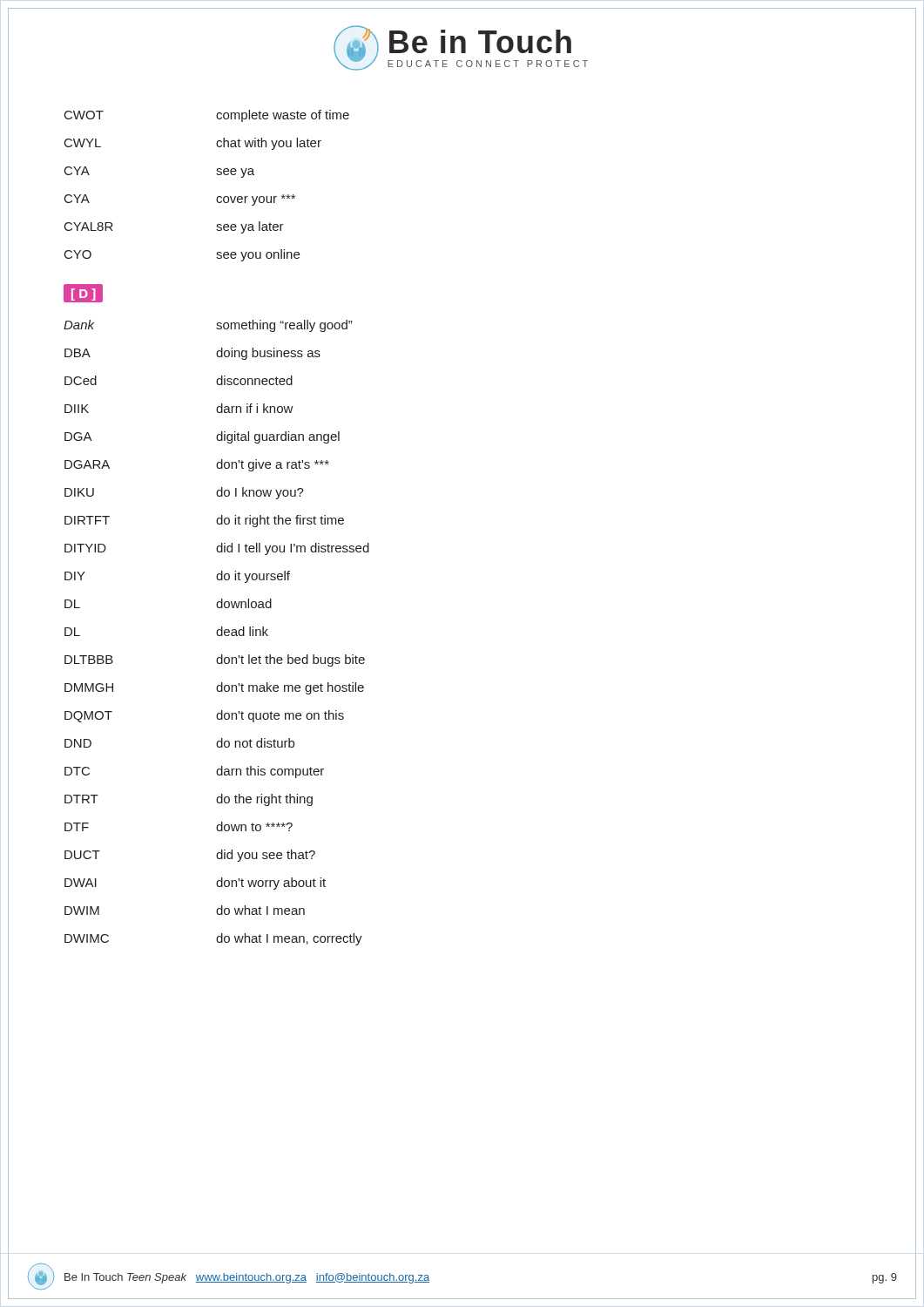Image resolution: width=924 pixels, height=1307 pixels.
Task: Click the passage that begins "DWIMC do what I mean,"
Action: [x=213, y=938]
